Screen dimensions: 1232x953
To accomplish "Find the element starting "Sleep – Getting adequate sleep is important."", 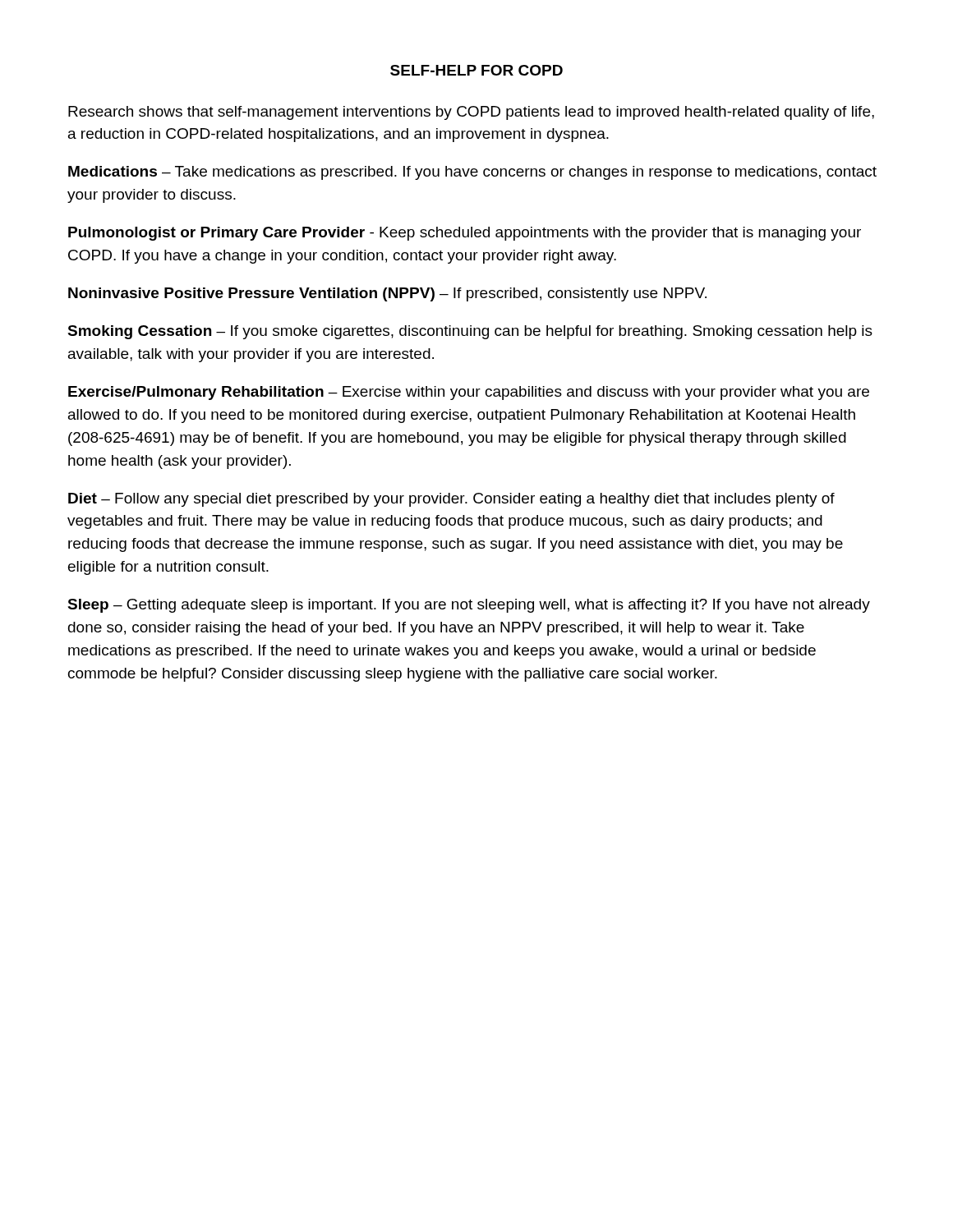I will click(x=469, y=639).
